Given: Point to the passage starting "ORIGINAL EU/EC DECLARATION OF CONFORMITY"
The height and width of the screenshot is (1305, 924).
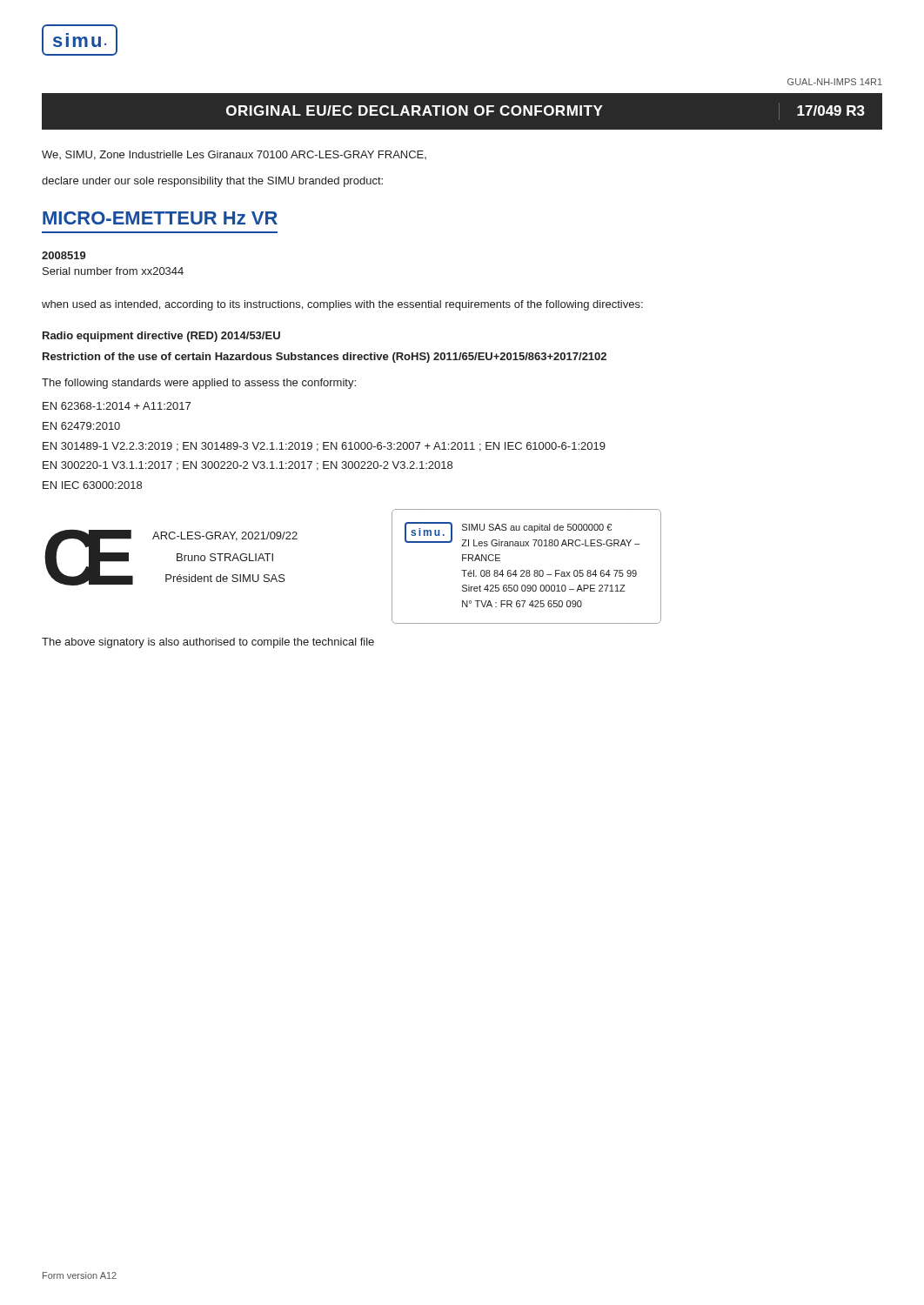Looking at the screenshot, I should (x=462, y=111).
